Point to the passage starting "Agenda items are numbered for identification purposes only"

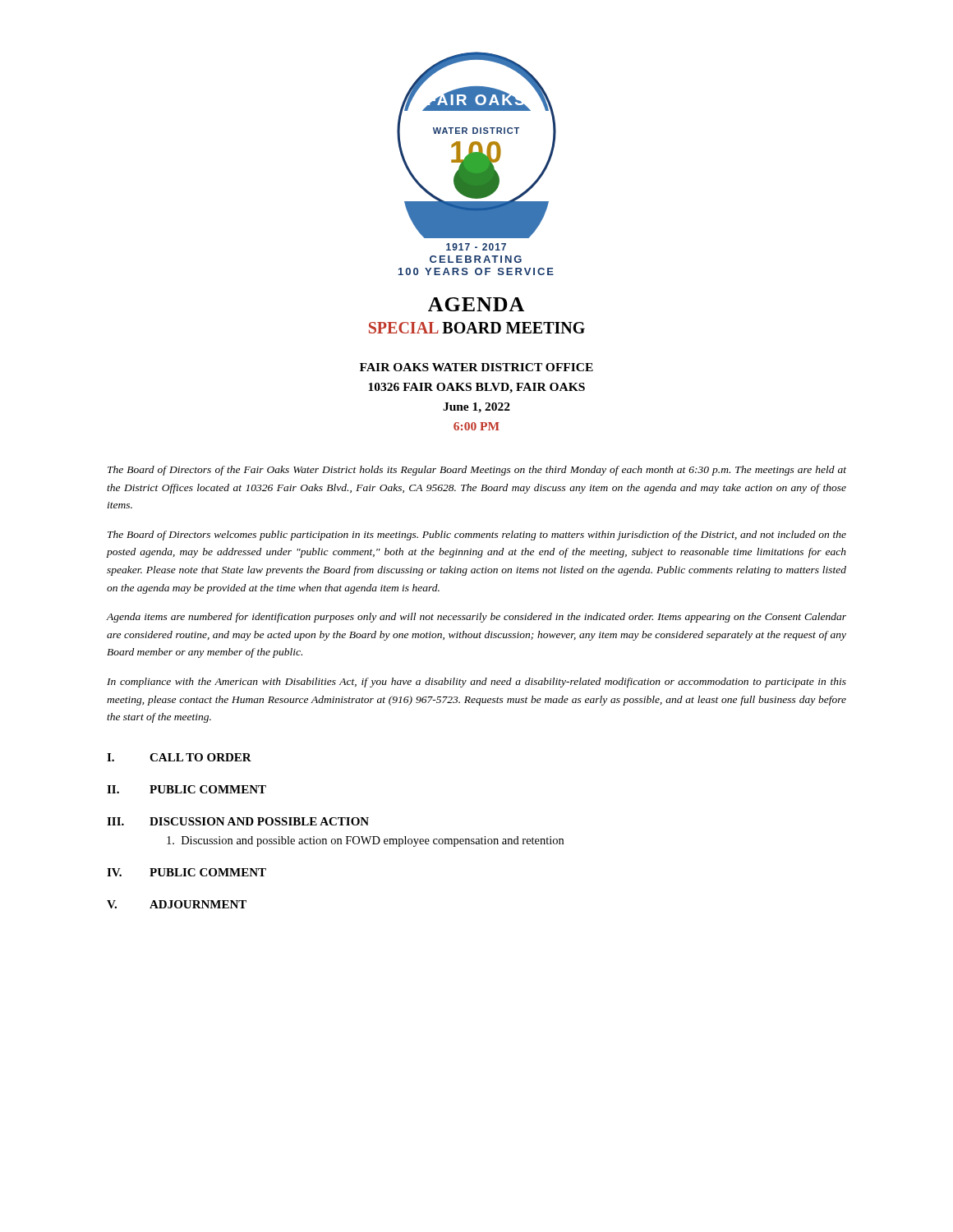point(476,634)
